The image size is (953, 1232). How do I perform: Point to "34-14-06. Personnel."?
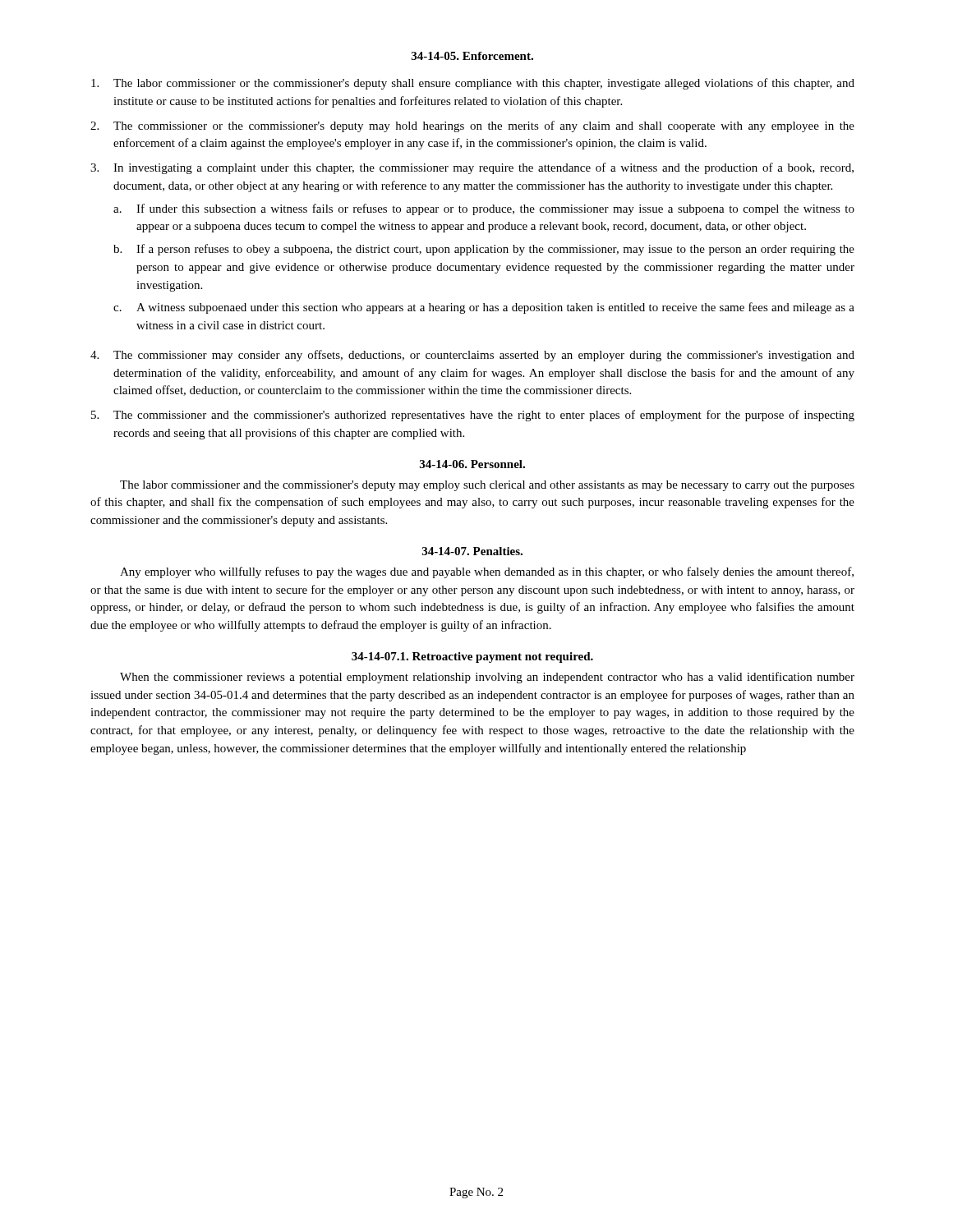(x=472, y=464)
